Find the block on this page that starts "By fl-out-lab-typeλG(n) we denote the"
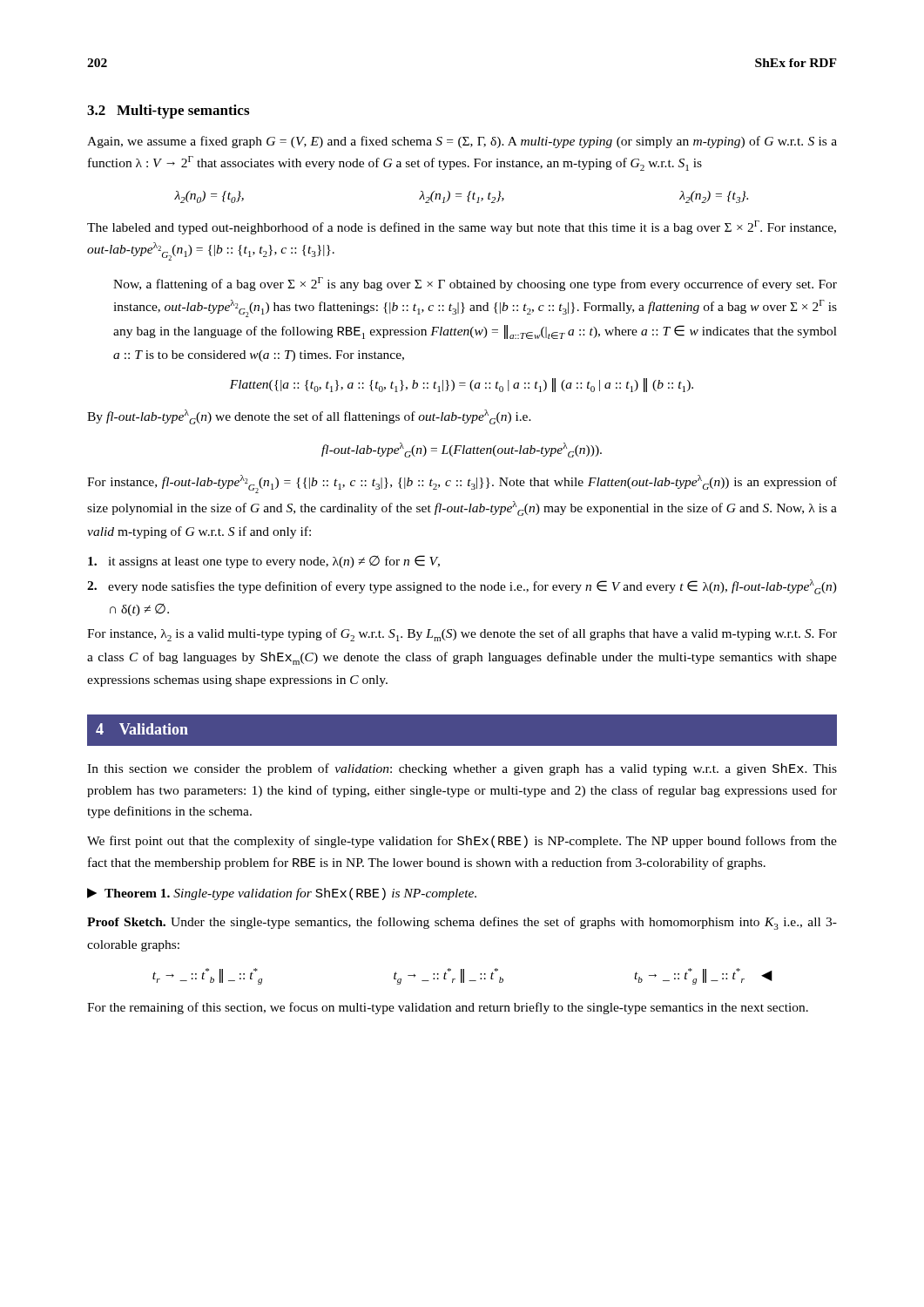 pyautogui.click(x=462, y=417)
